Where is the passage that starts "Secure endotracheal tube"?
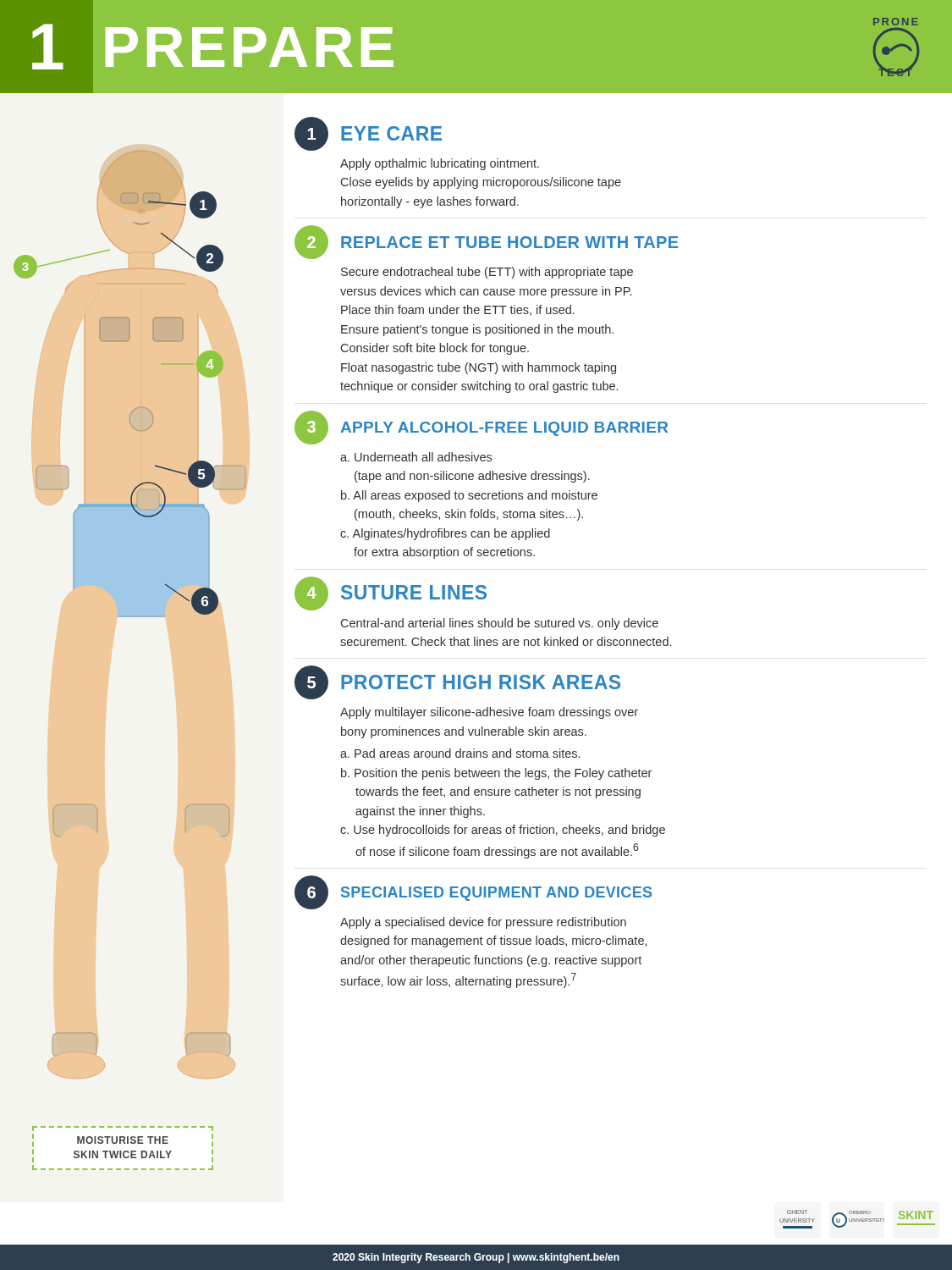 point(487,329)
